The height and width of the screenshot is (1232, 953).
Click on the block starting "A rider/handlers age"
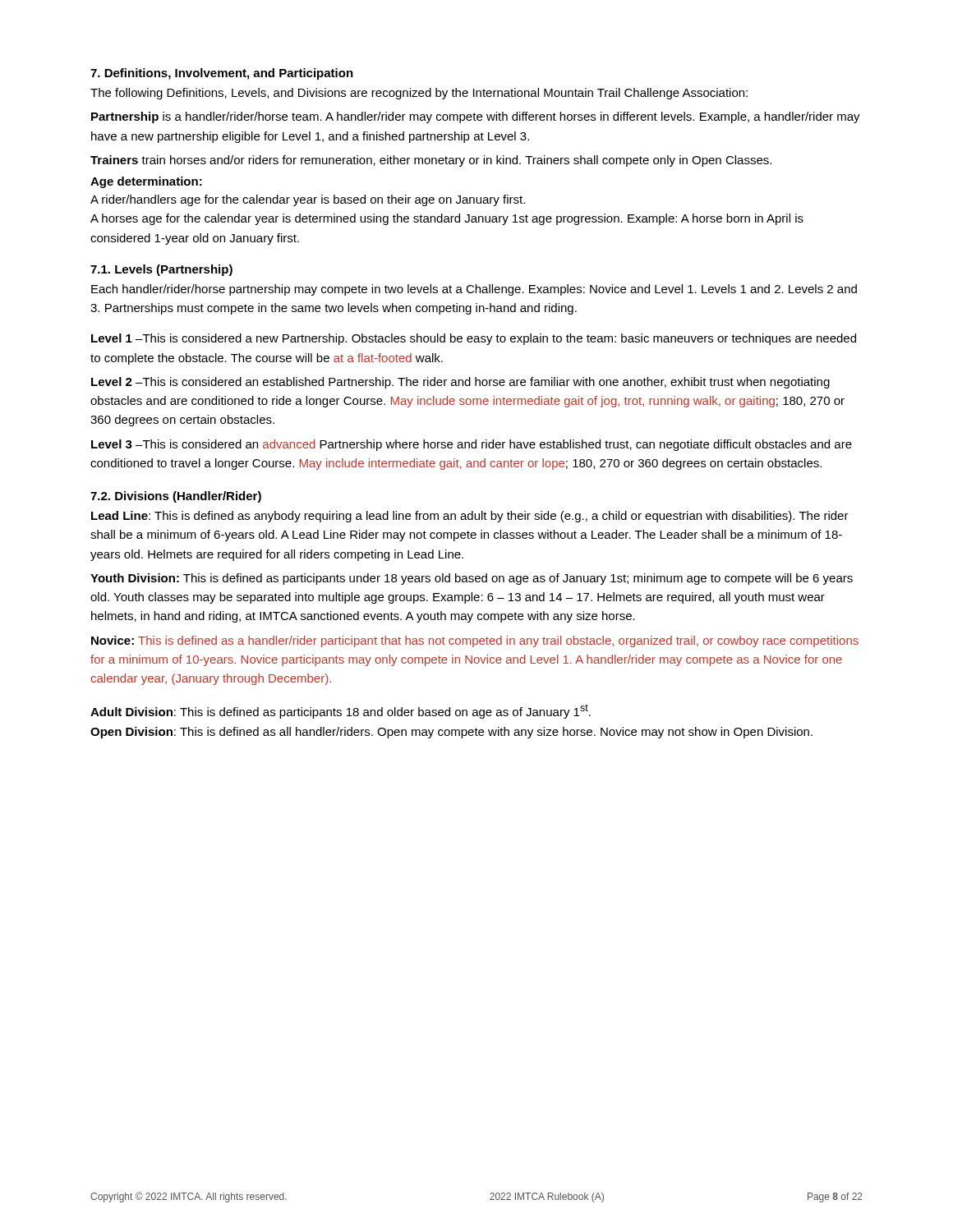click(447, 218)
